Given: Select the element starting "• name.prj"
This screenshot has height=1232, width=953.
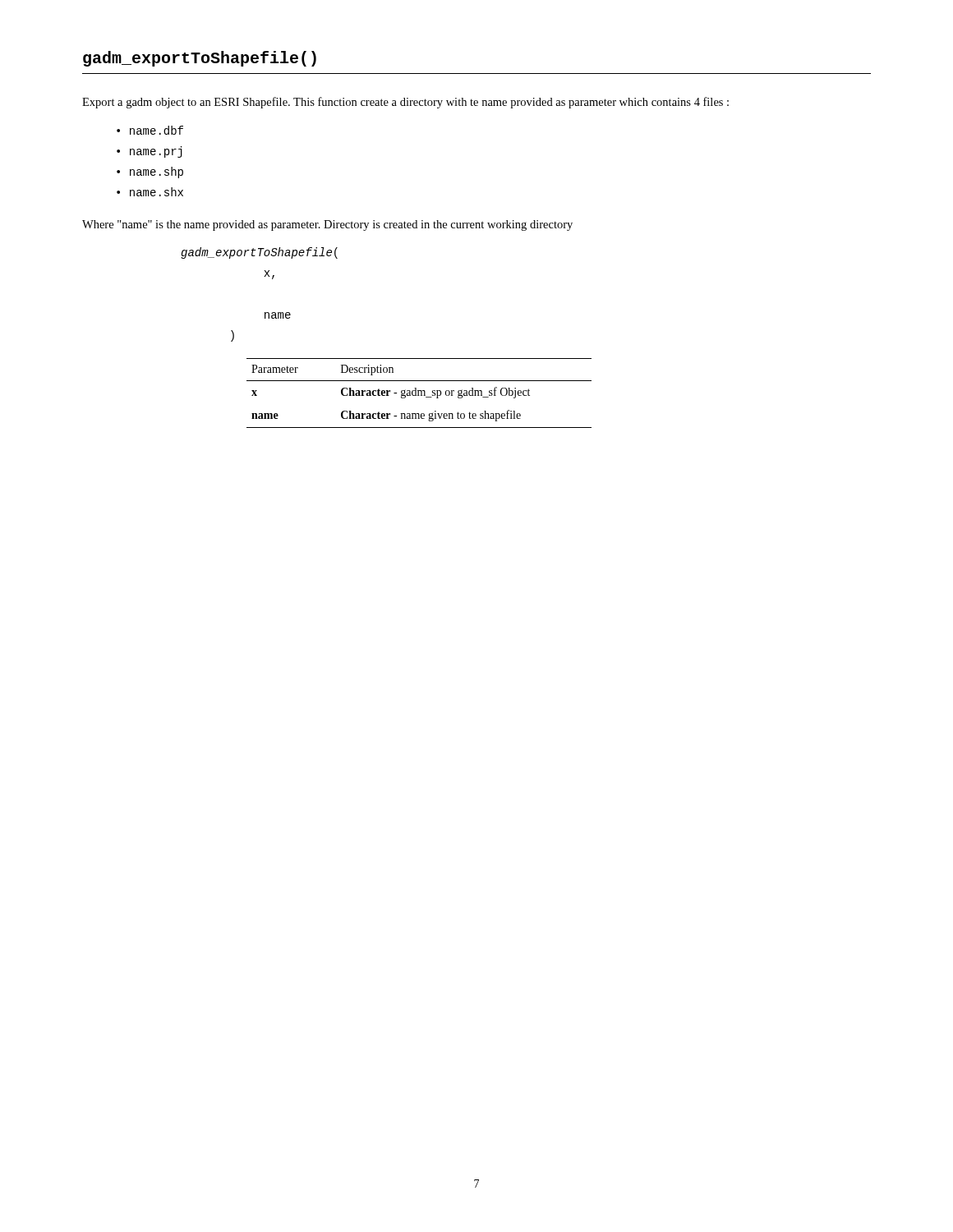Looking at the screenshot, I should coord(150,152).
